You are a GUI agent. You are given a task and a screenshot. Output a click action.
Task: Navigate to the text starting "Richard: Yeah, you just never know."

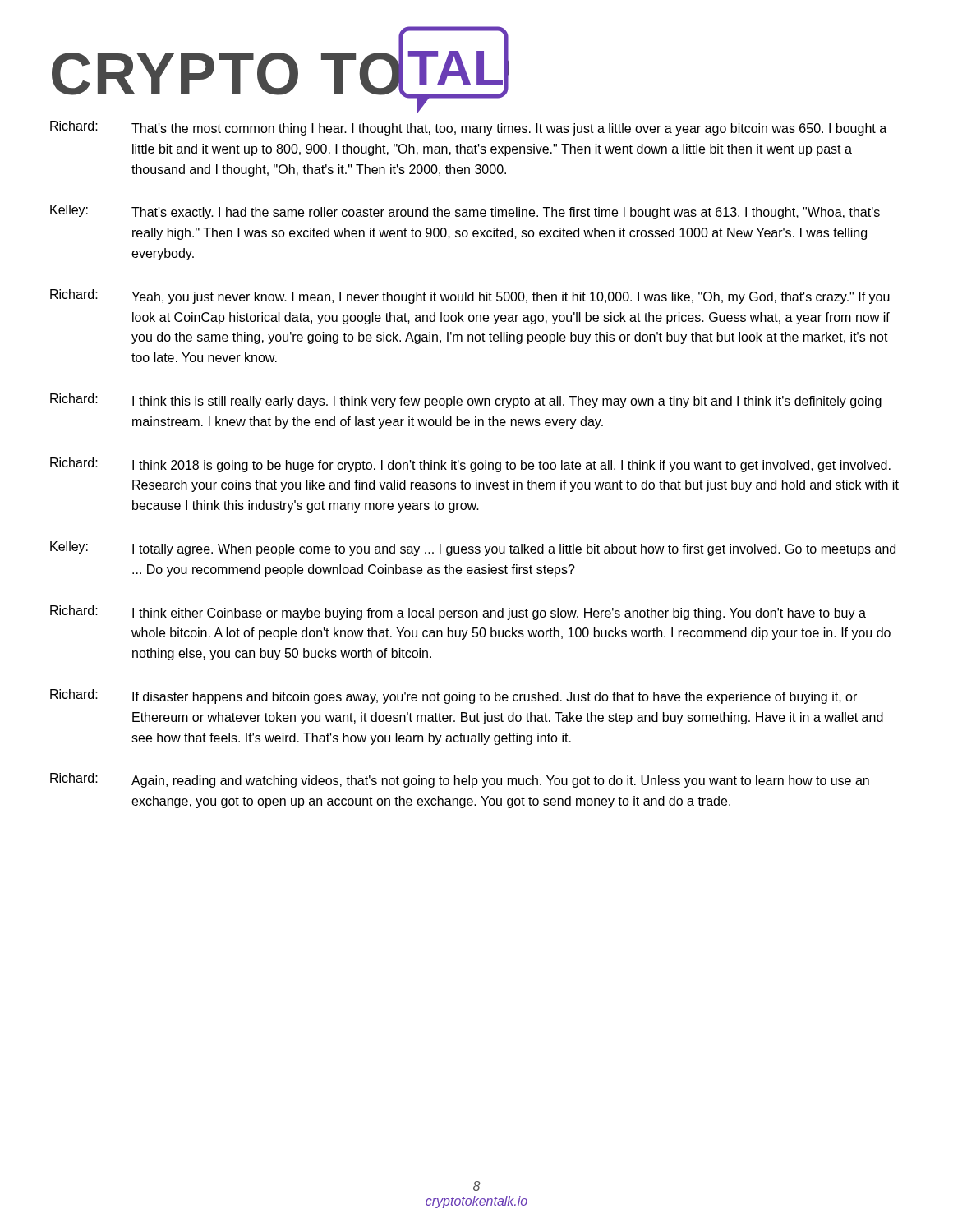click(476, 328)
